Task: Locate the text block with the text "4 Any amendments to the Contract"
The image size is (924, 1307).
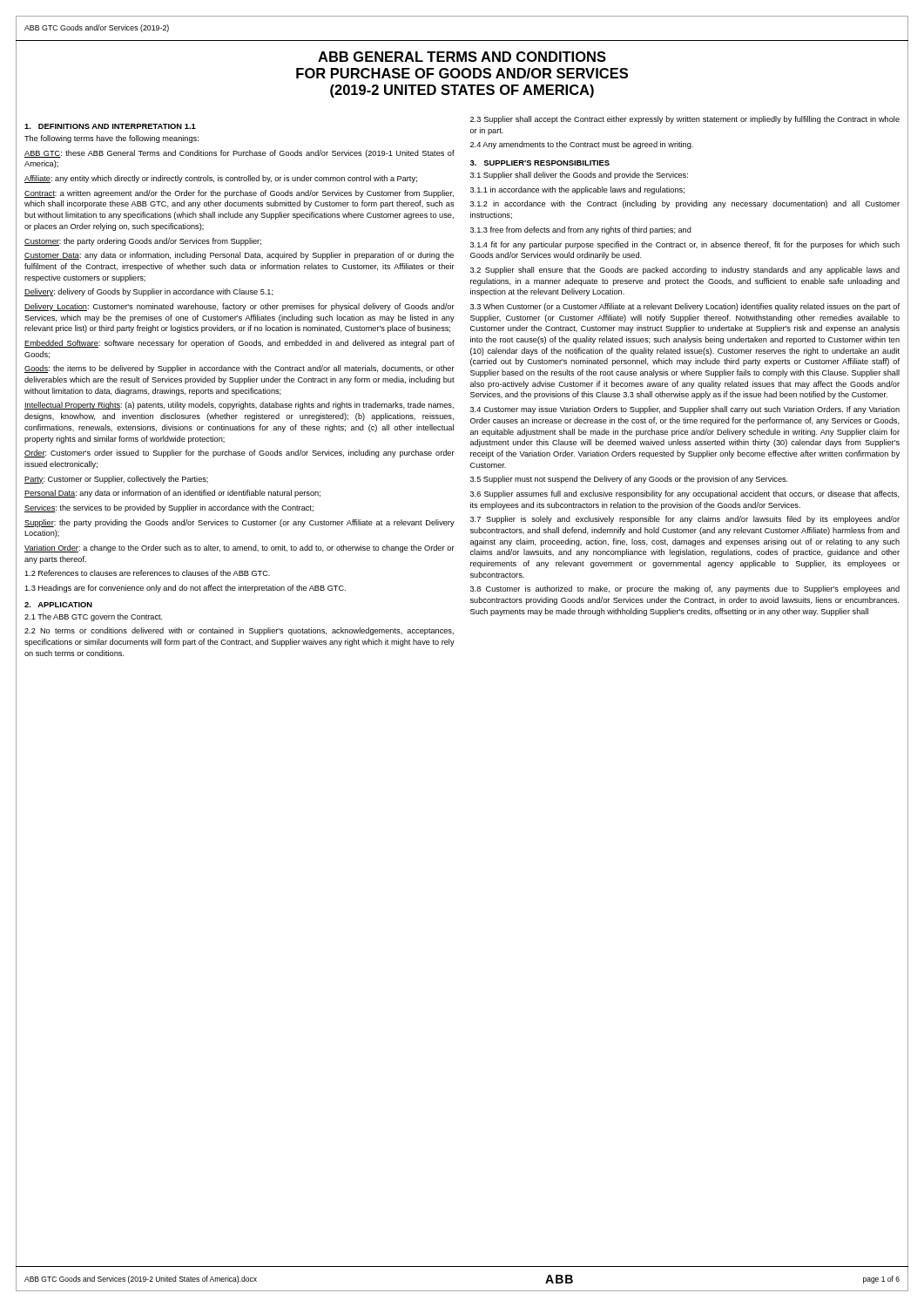Action: tap(582, 145)
